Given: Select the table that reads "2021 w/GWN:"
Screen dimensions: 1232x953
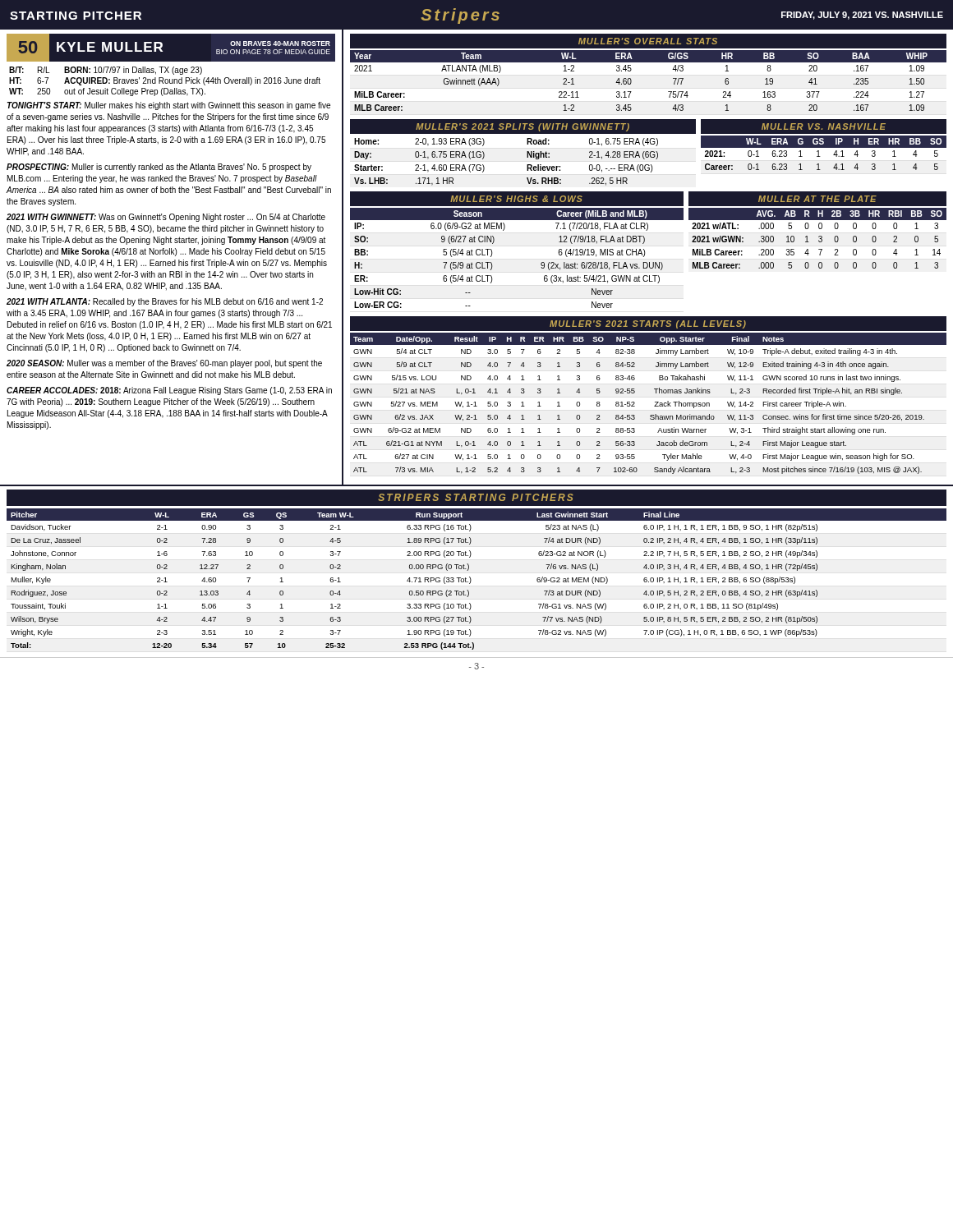Looking at the screenshot, I should click(x=817, y=240).
